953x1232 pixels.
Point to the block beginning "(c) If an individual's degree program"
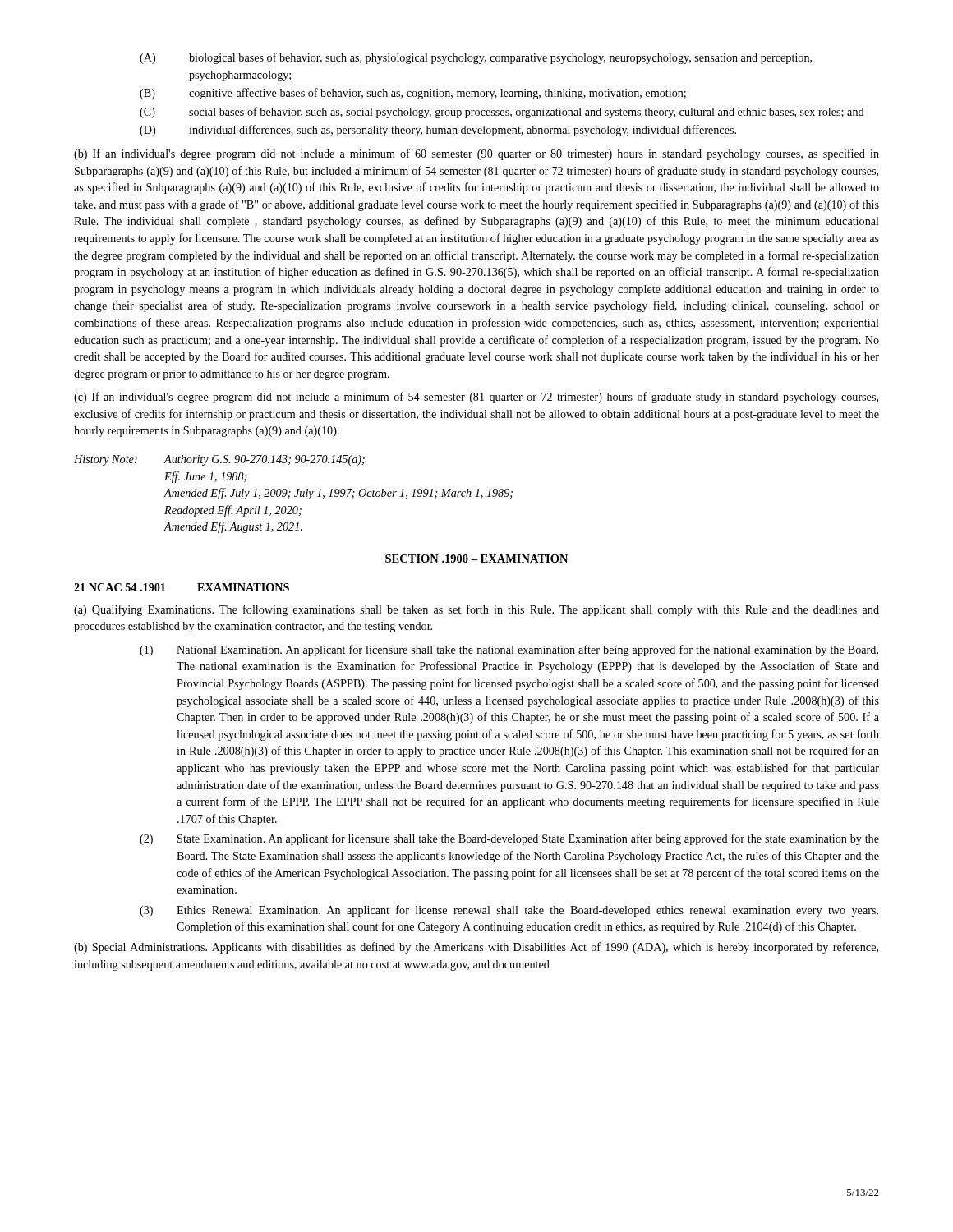[476, 414]
